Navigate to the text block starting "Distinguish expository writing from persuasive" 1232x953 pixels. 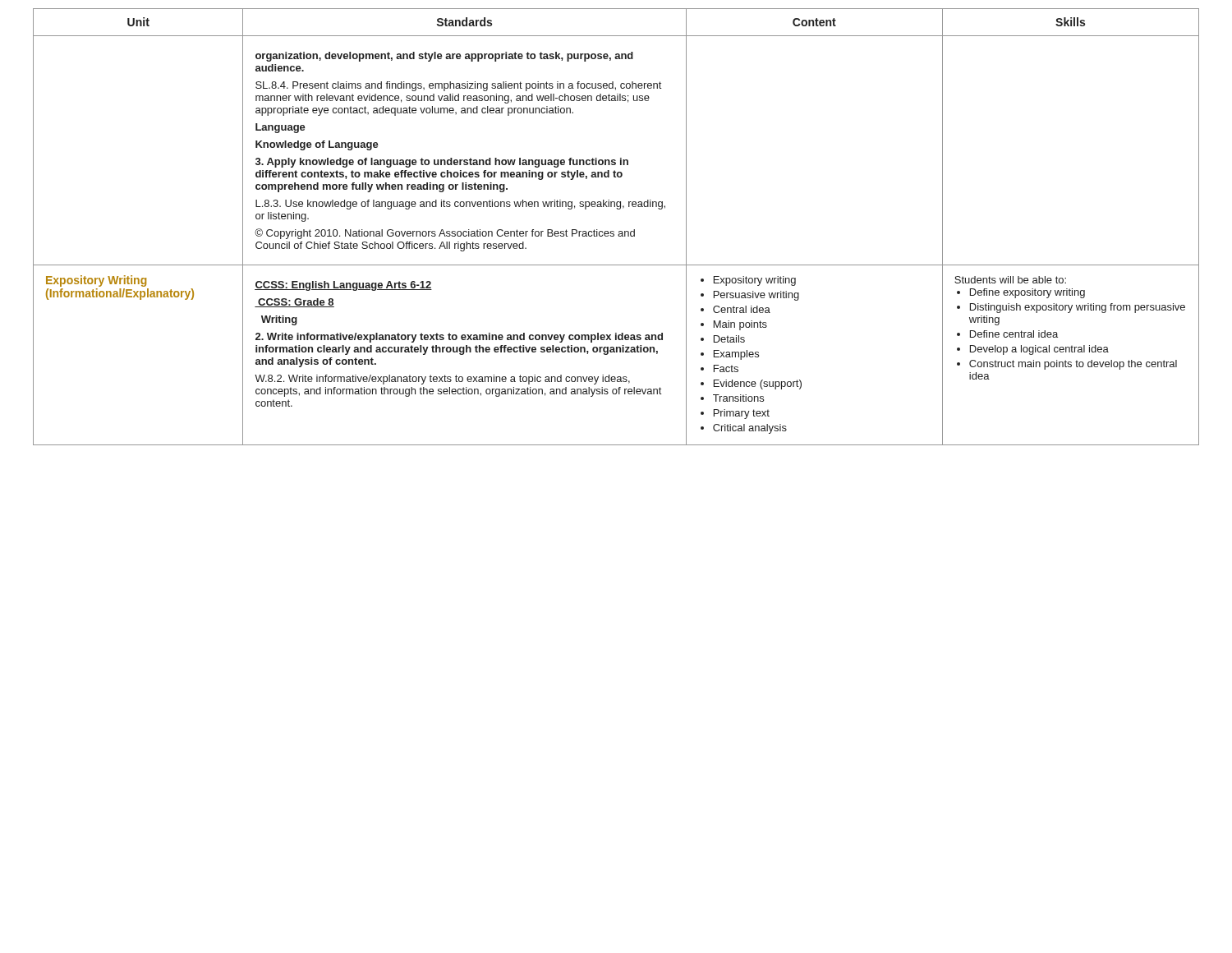pos(1077,313)
